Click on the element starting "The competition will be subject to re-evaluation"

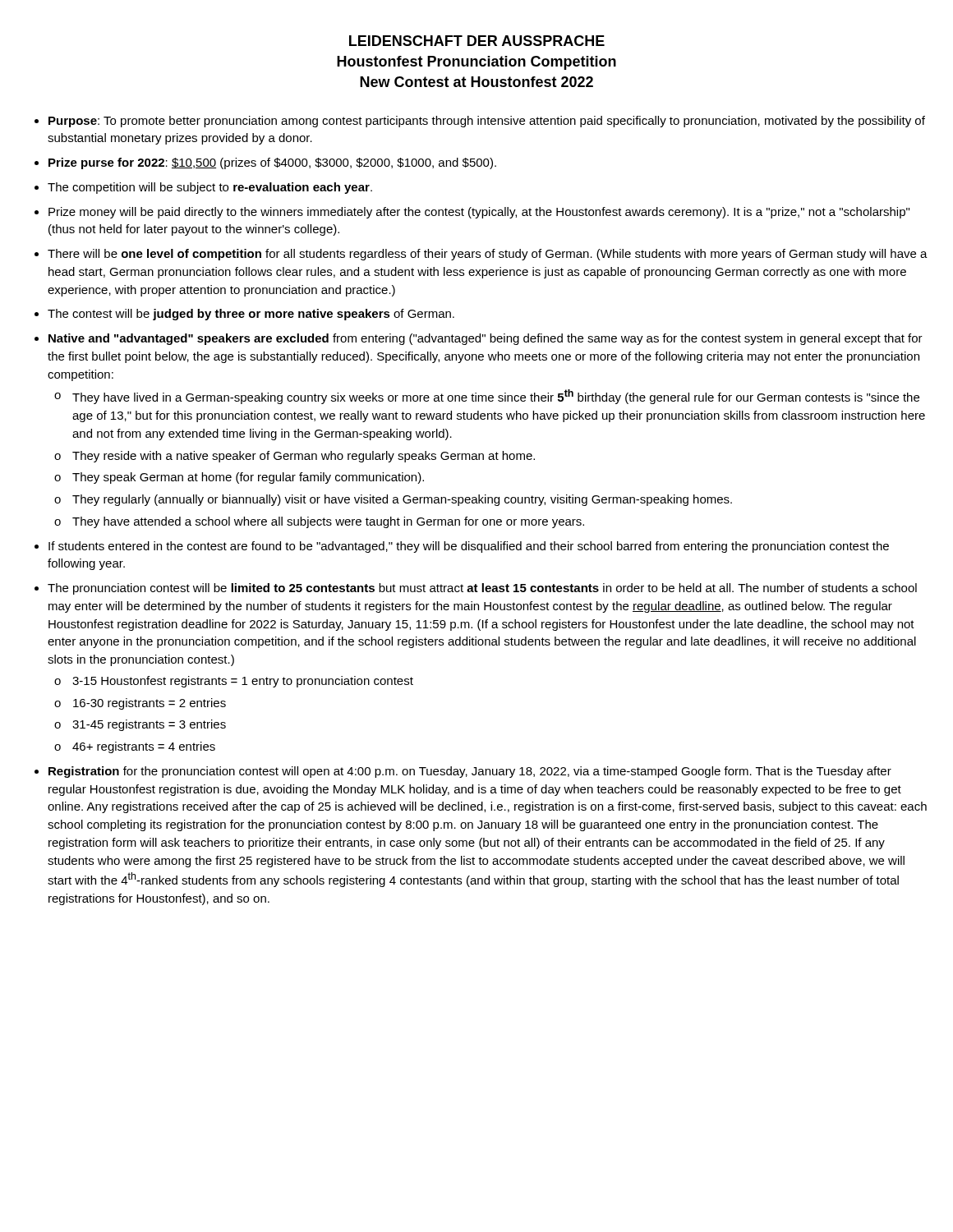tap(210, 187)
